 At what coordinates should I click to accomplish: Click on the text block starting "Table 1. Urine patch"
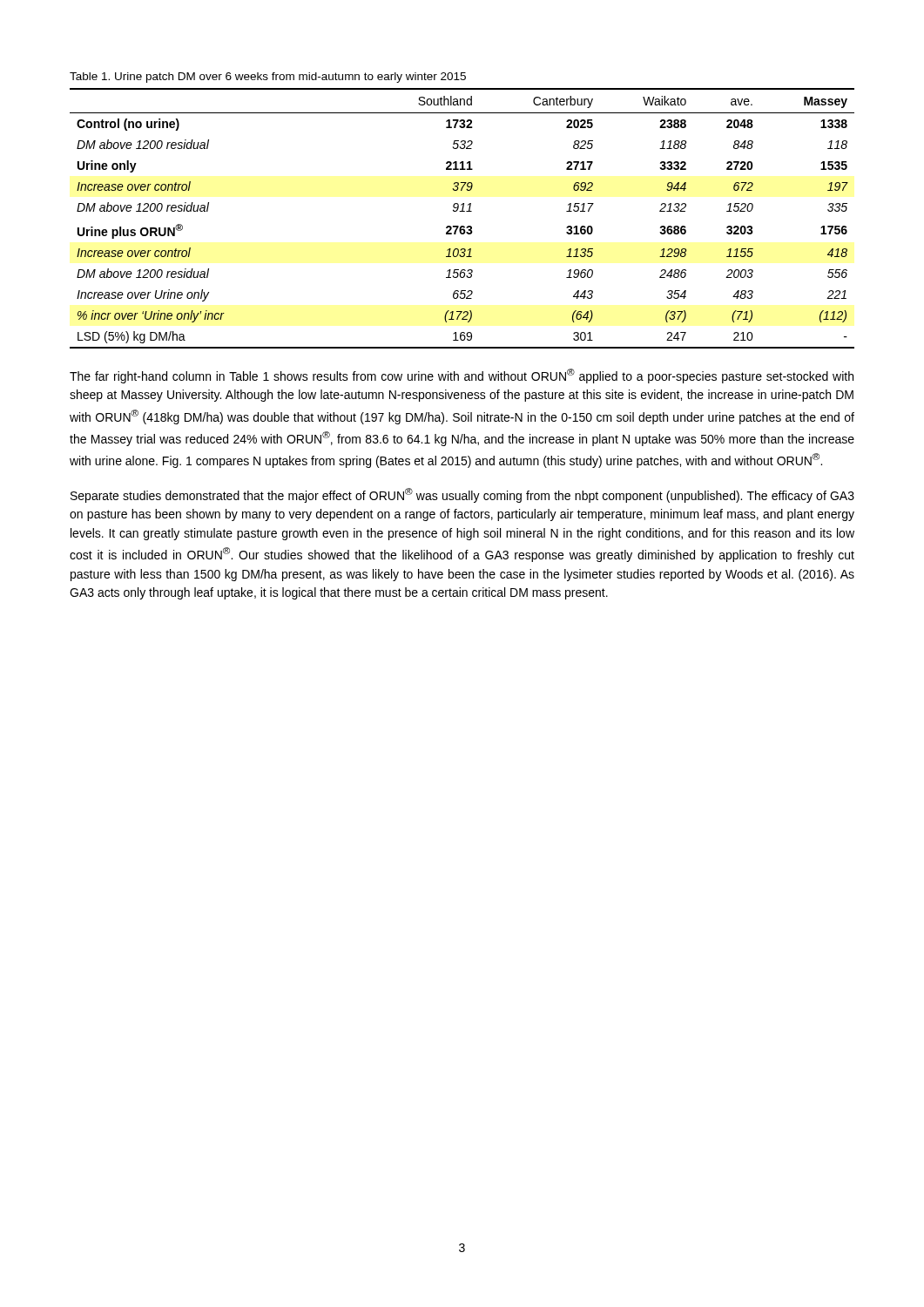(268, 76)
